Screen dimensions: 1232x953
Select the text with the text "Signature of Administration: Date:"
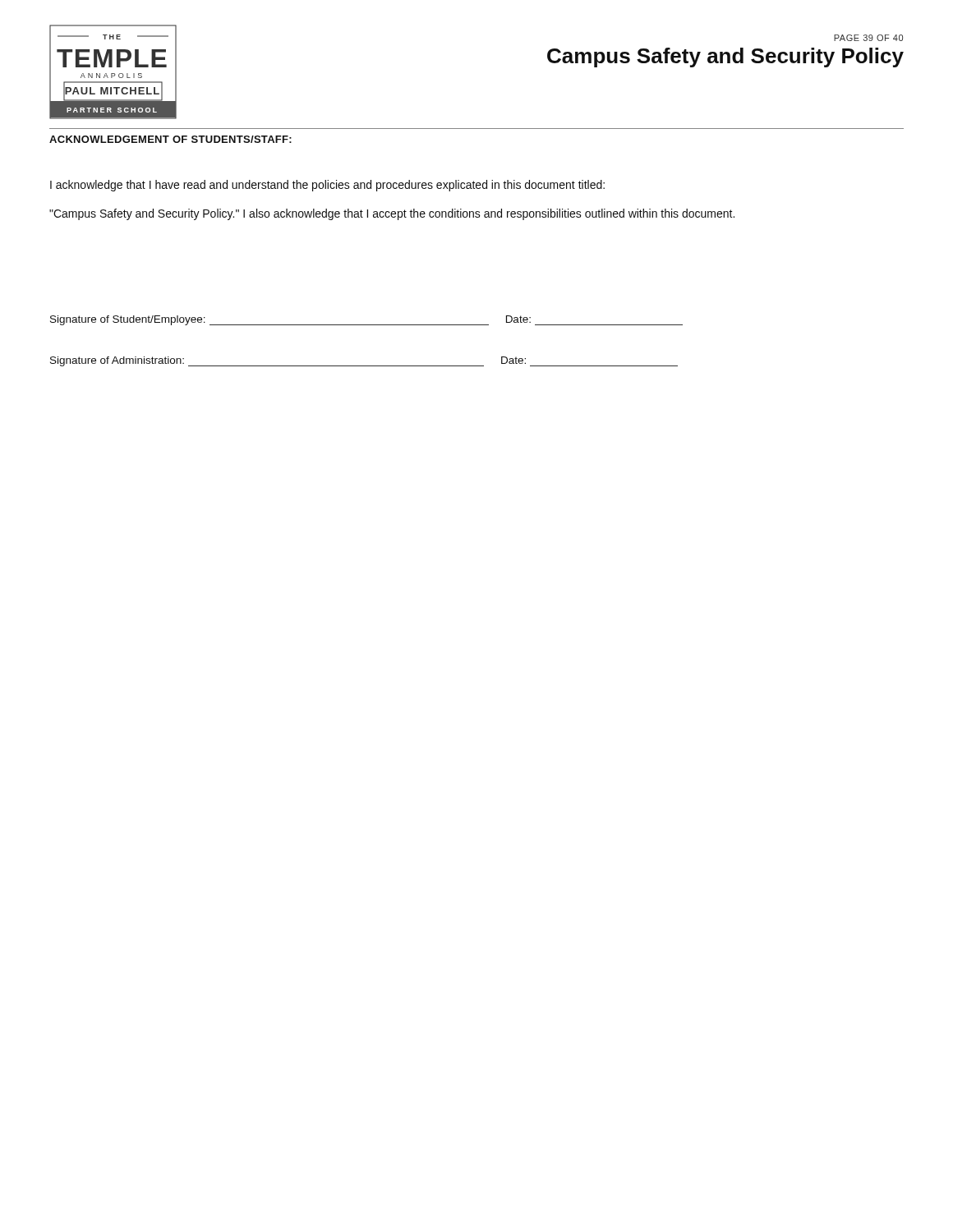(x=364, y=360)
